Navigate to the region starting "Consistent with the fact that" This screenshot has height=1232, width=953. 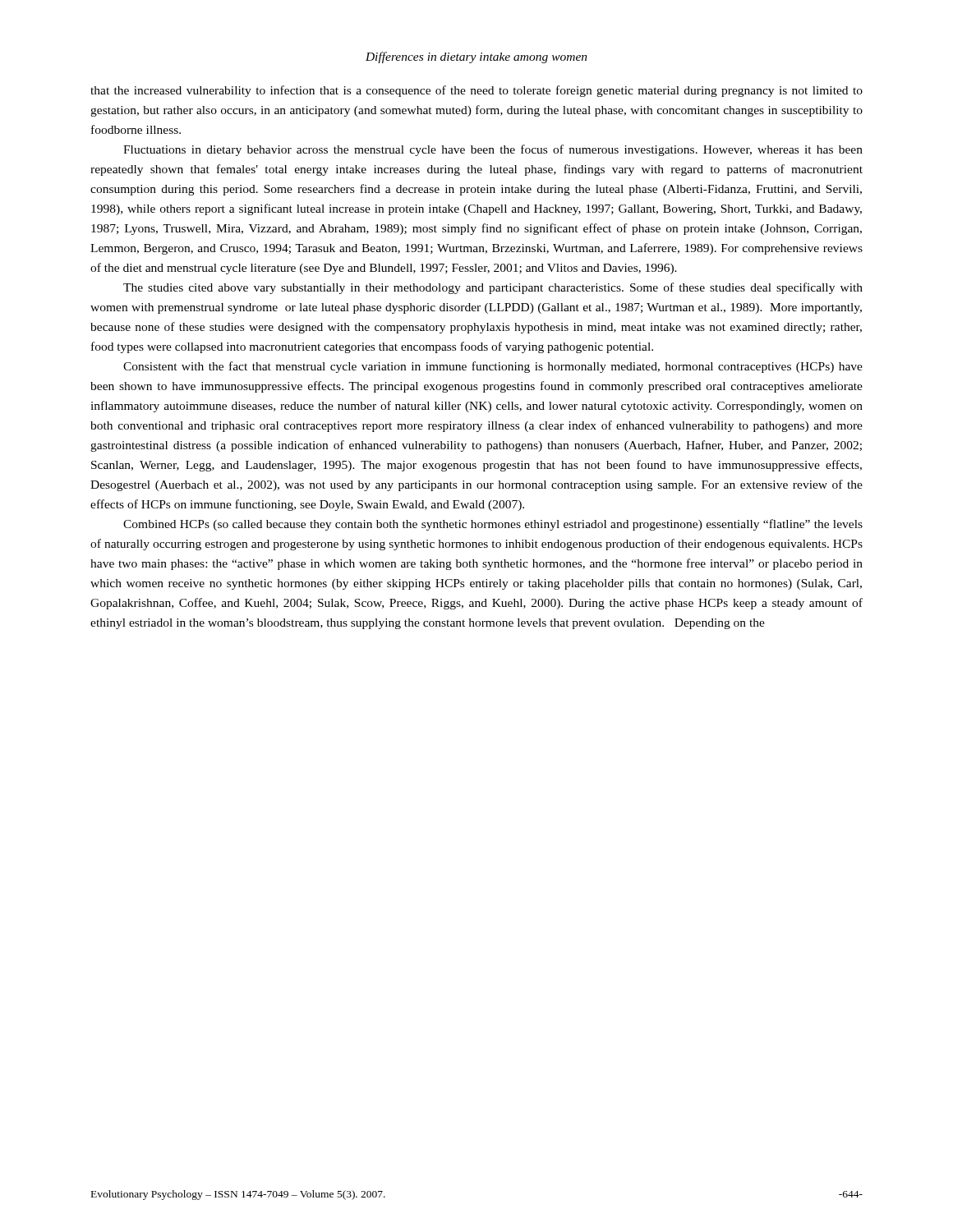(x=476, y=436)
